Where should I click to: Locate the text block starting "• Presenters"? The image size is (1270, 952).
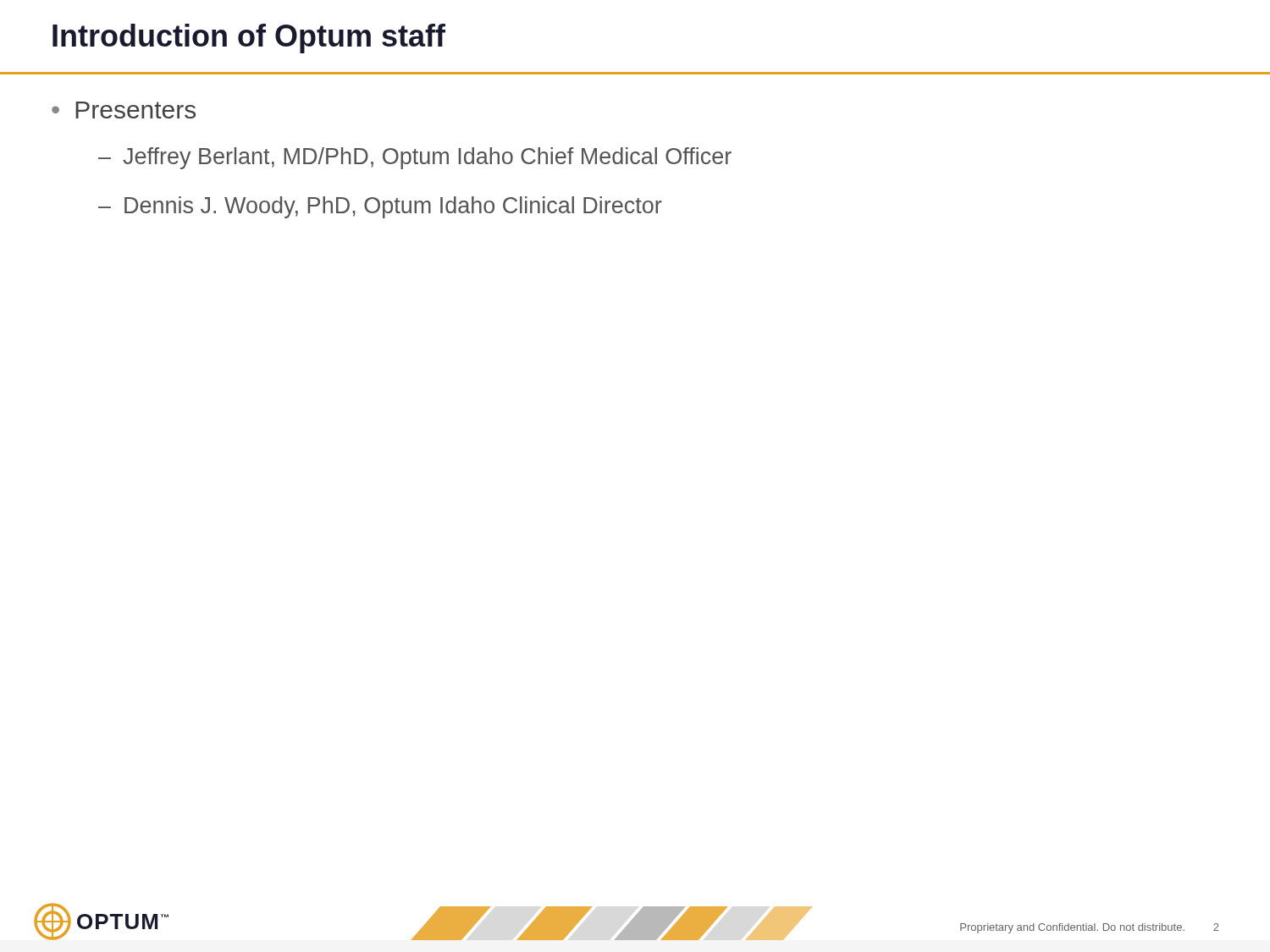click(124, 110)
